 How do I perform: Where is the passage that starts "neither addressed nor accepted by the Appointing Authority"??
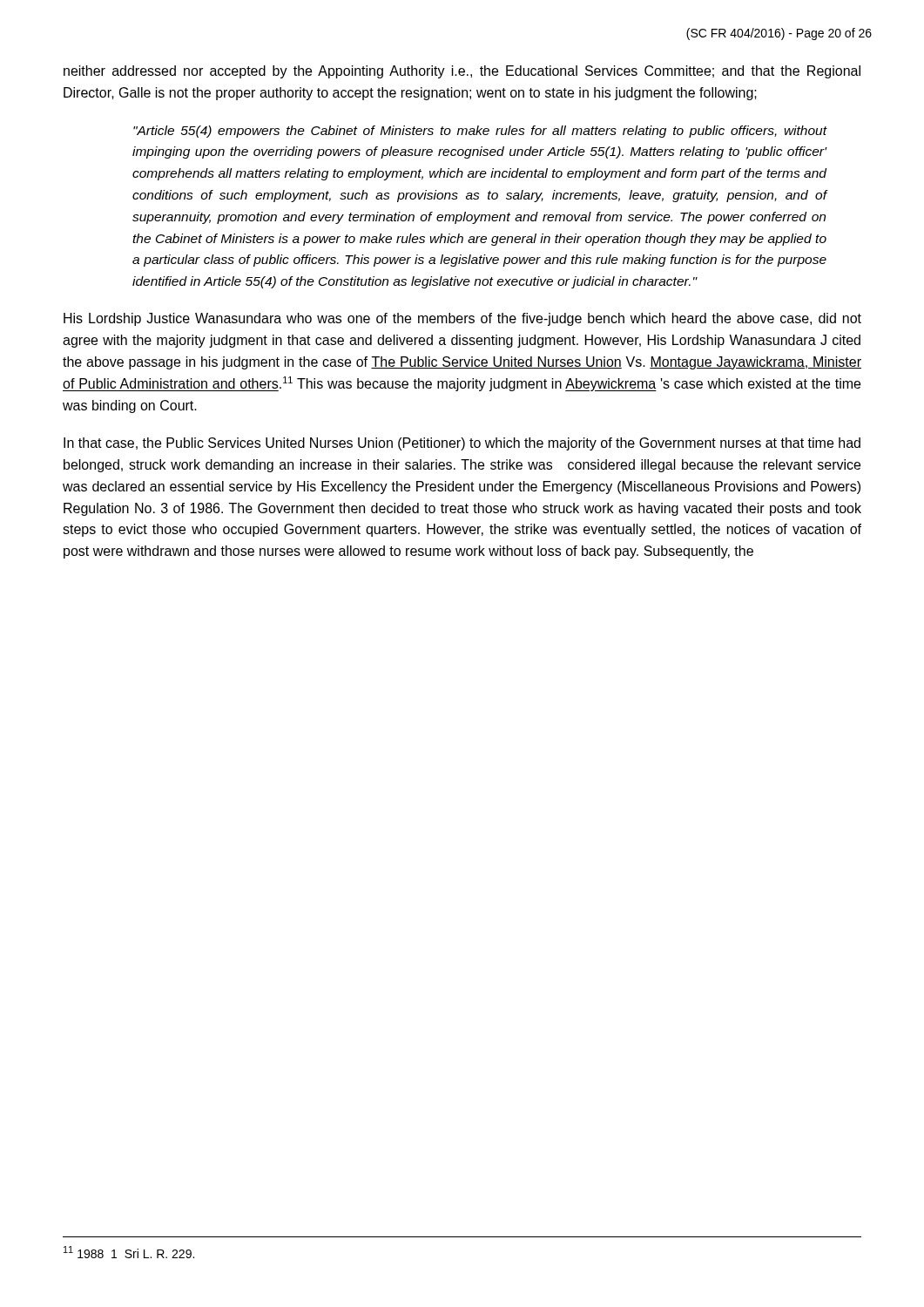[x=462, y=82]
